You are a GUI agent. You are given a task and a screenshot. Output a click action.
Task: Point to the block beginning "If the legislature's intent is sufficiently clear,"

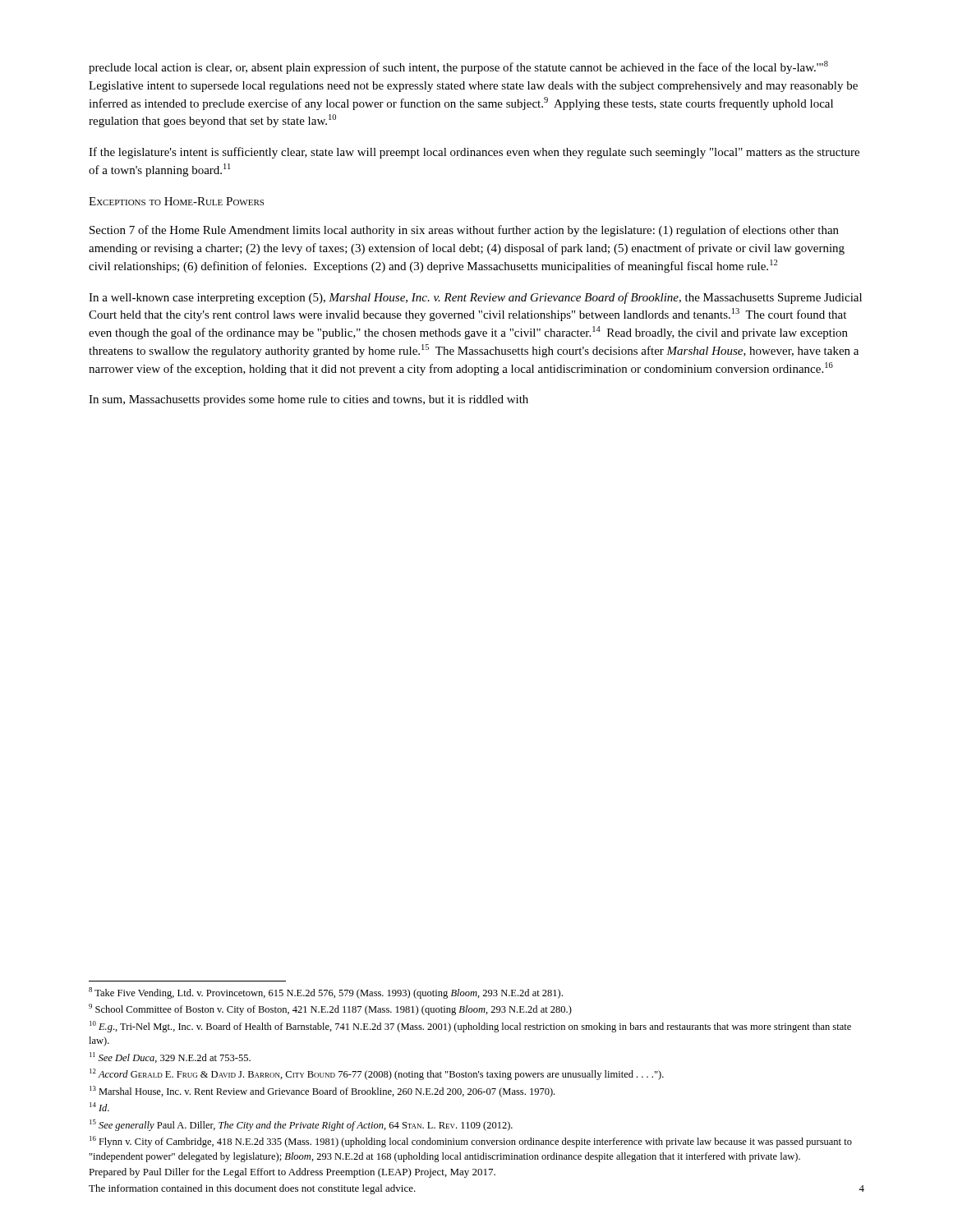click(x=474, y=161)
